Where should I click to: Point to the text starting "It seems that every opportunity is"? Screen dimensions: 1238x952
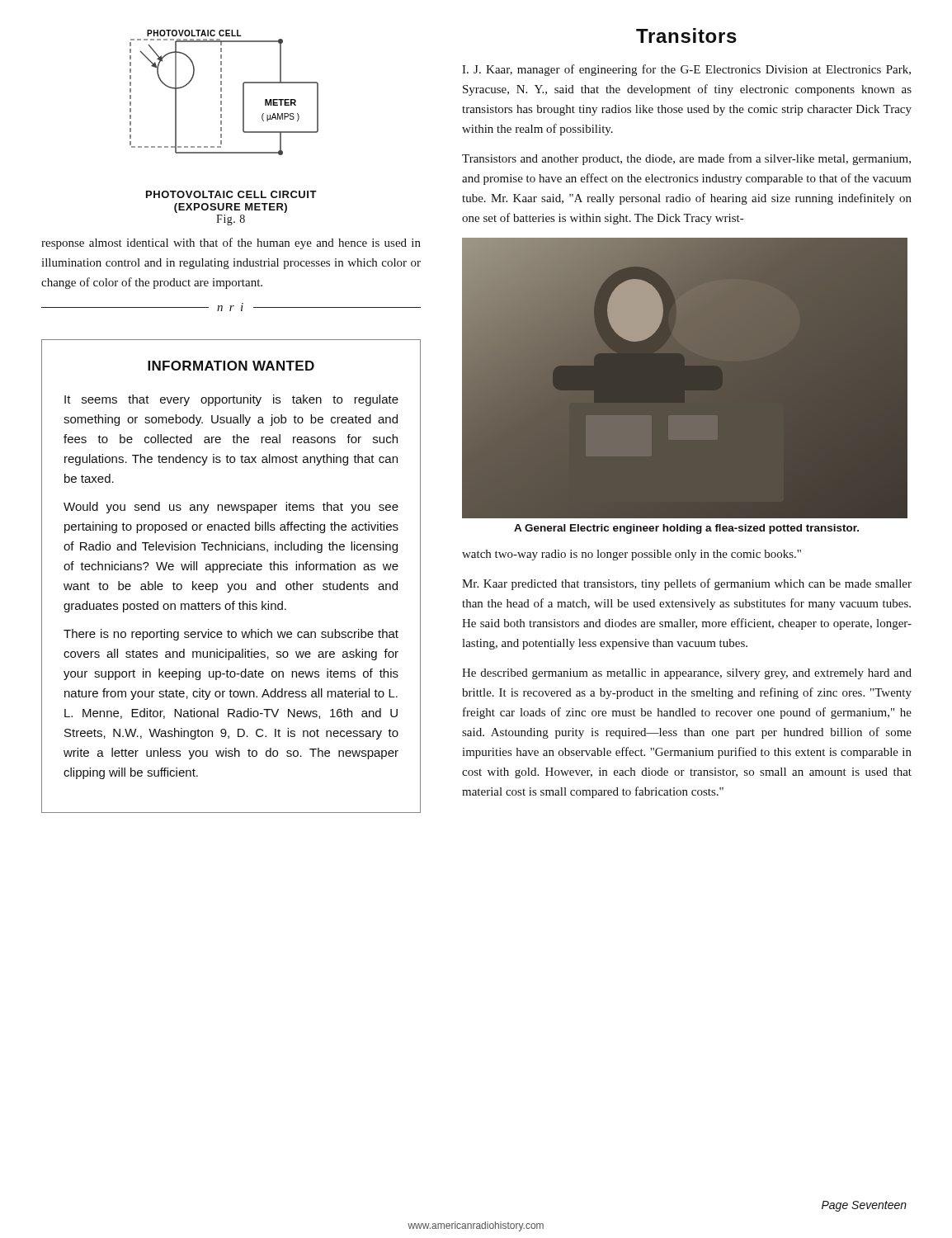coord(231,439)
